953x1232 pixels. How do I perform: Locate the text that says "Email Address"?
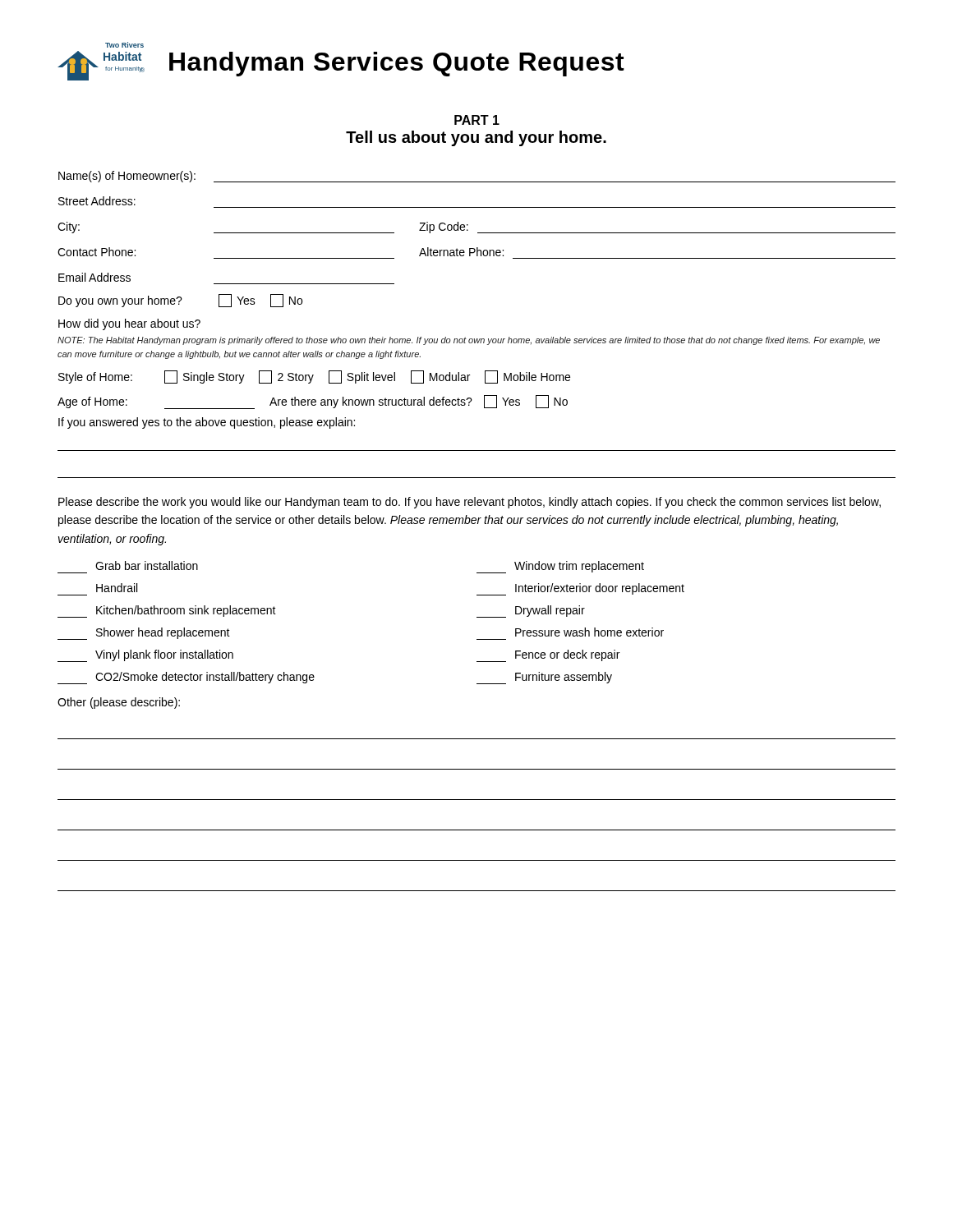tap(226, 276)
